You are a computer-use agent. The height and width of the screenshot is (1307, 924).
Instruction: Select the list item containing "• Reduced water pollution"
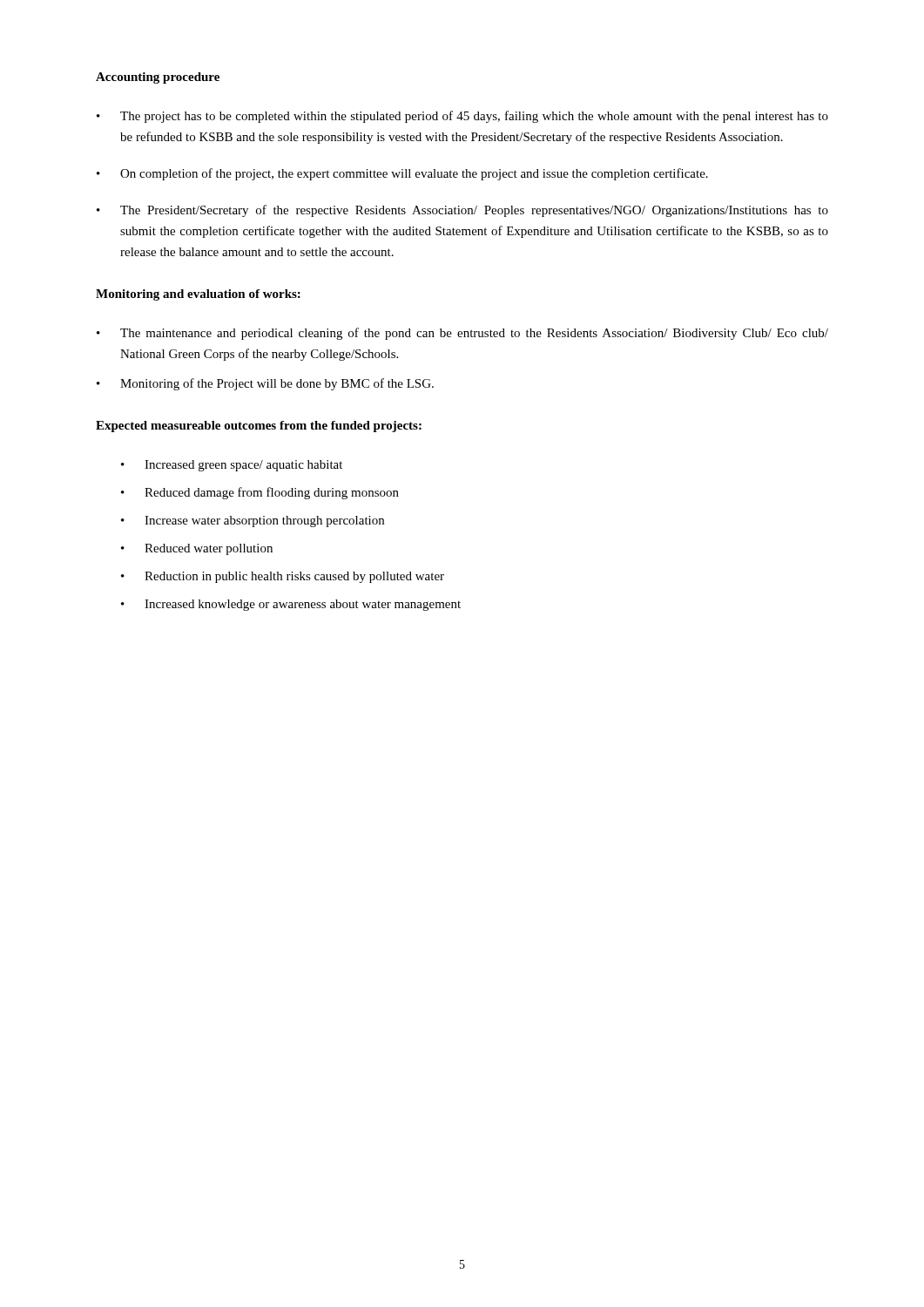[x=197, y=549]
